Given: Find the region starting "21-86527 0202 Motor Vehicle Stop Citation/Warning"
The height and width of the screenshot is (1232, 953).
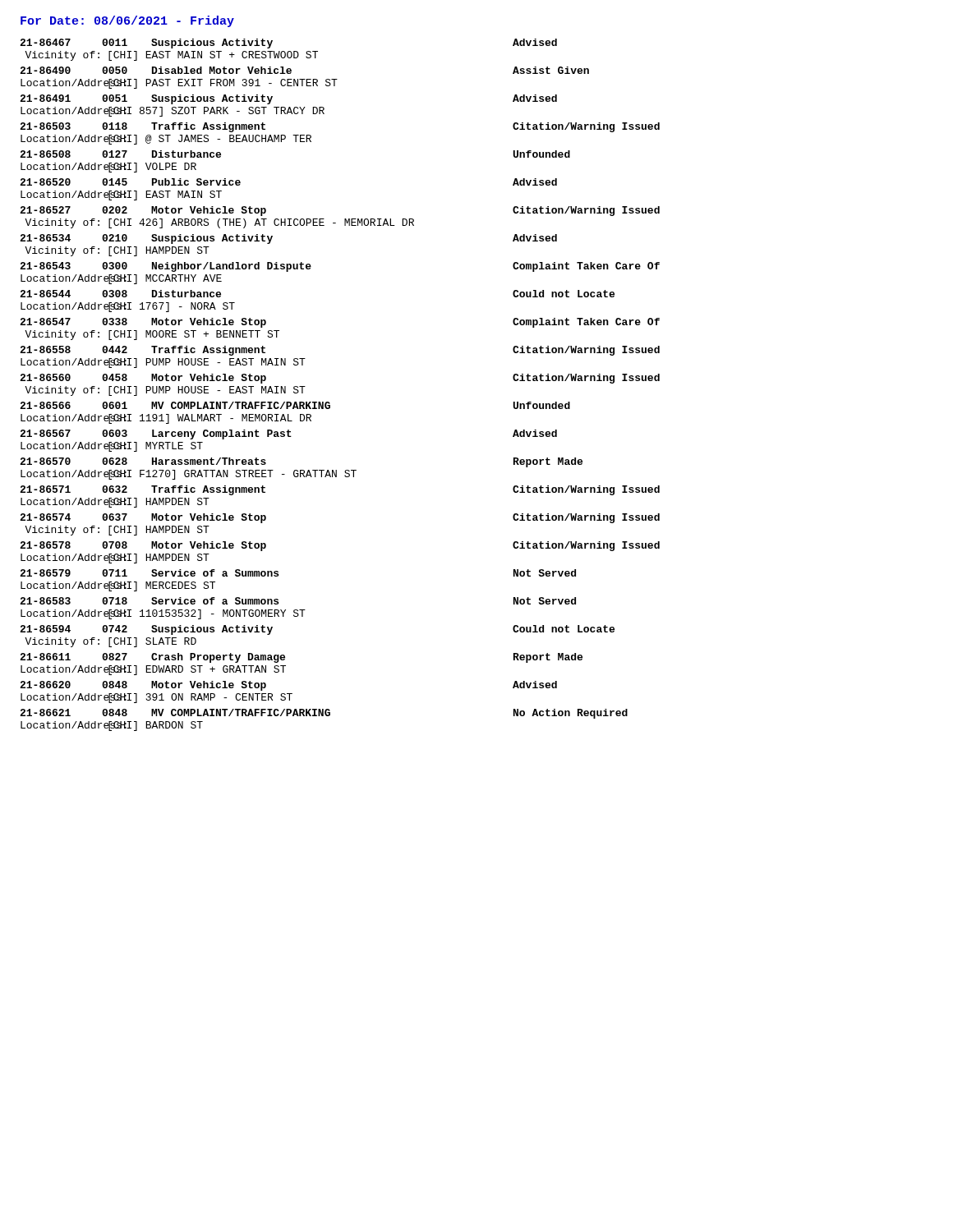Looking at the screenshot, I should point(42,211).
